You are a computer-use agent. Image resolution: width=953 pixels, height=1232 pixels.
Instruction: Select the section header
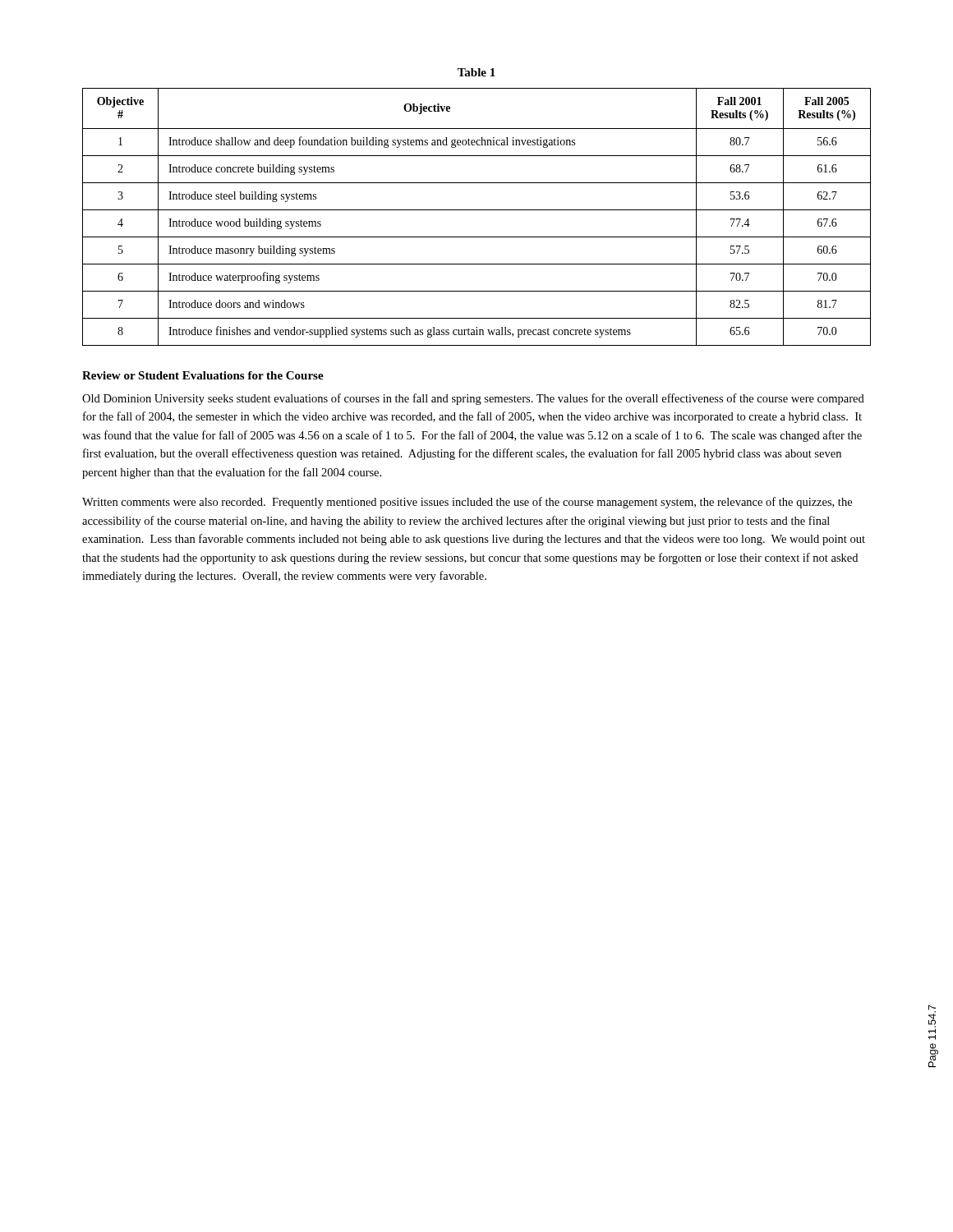[x=203, y=375]
